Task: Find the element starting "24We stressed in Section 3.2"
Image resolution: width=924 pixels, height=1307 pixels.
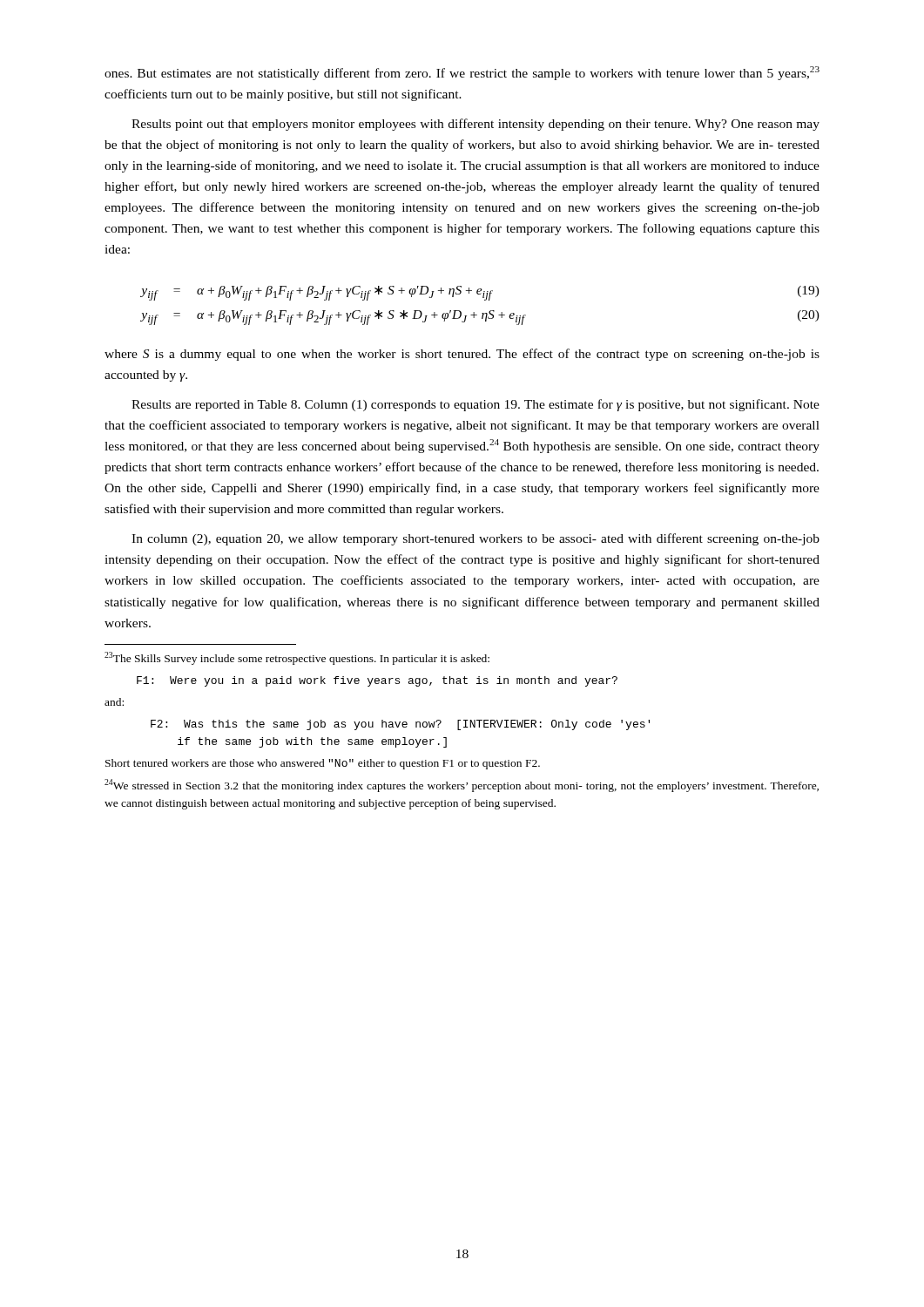Action: [462, 794]
